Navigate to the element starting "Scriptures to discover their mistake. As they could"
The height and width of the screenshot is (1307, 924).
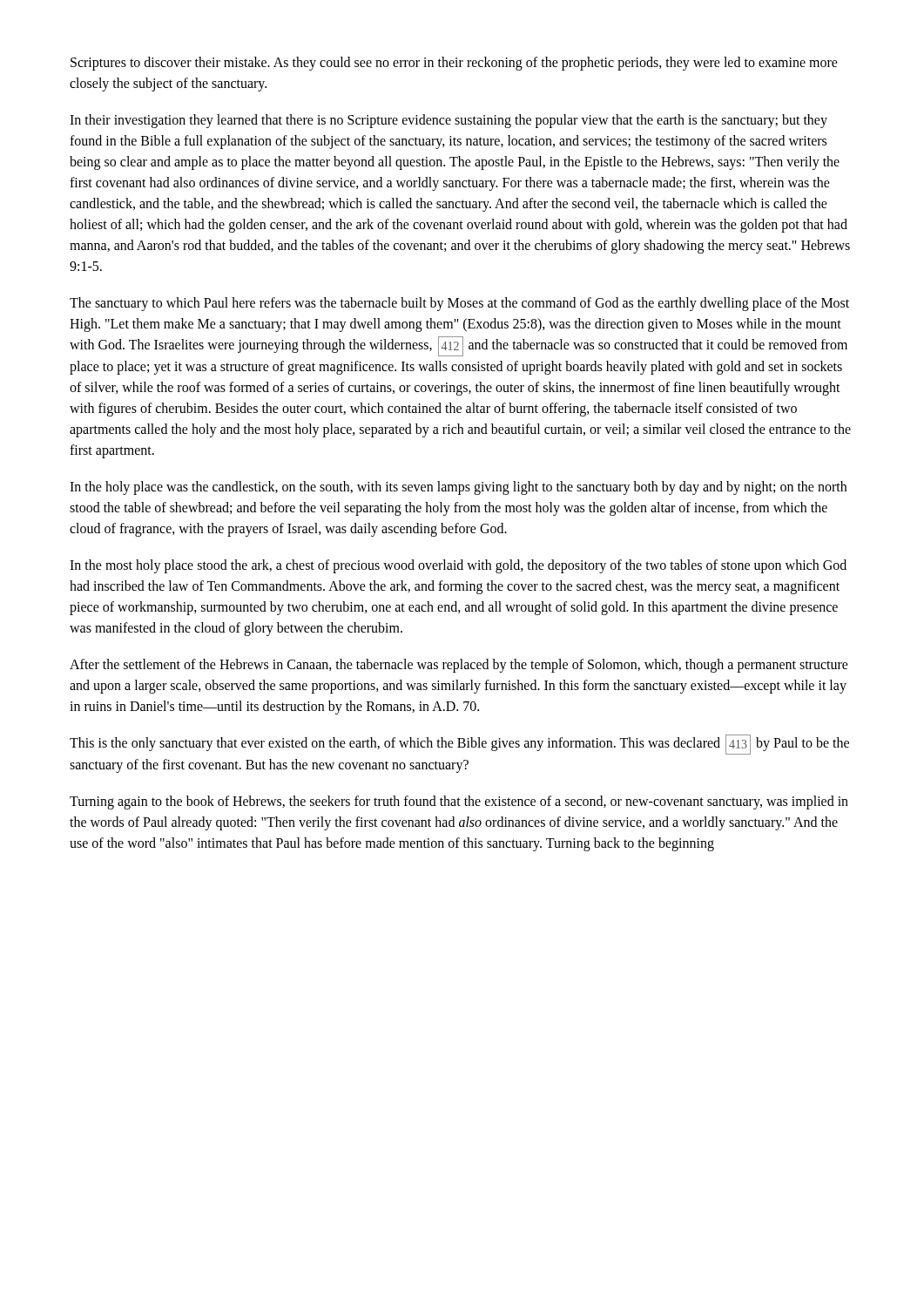click(x=454, y=73)
